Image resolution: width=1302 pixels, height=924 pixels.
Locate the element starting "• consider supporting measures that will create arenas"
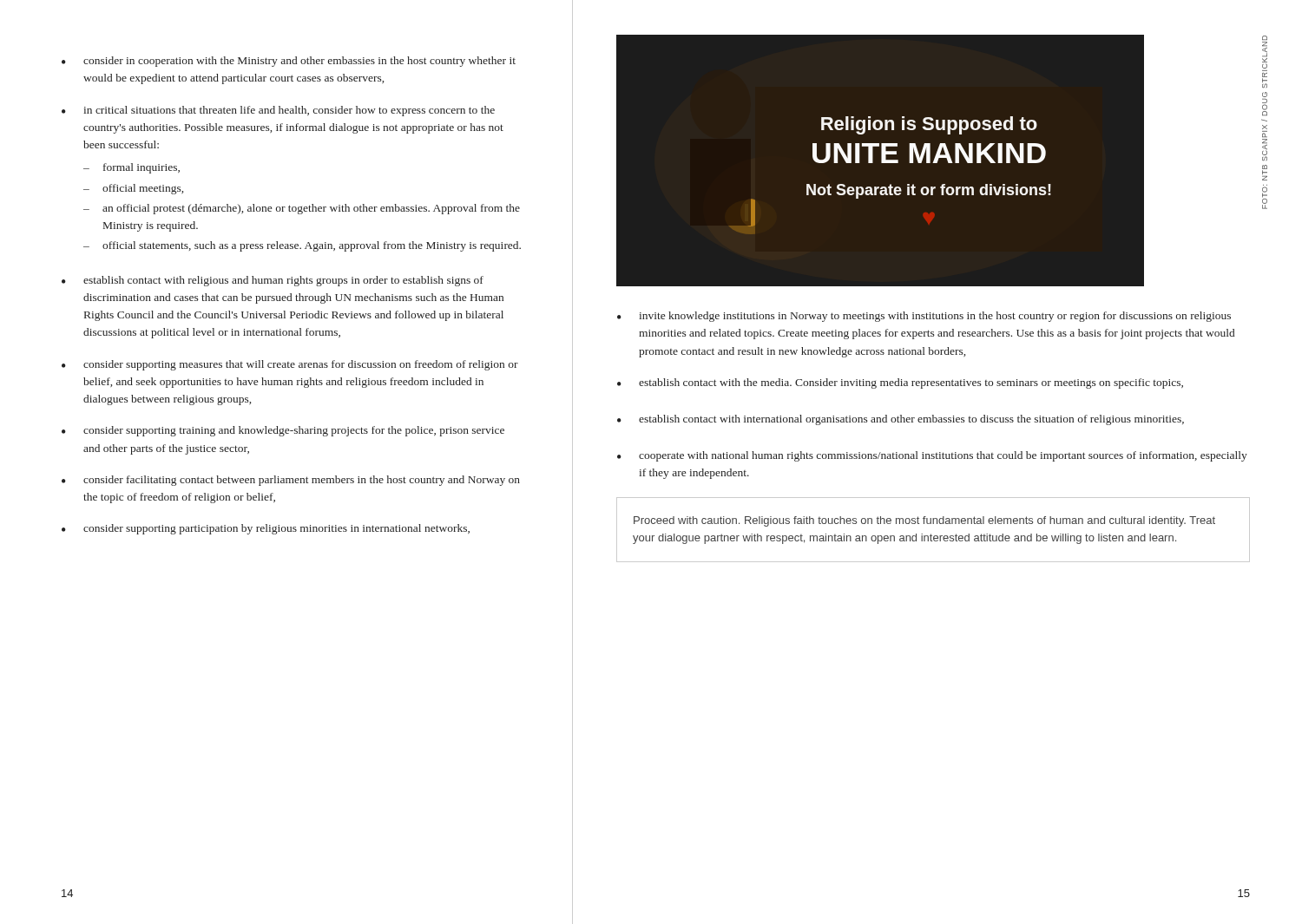coord(293,382)
